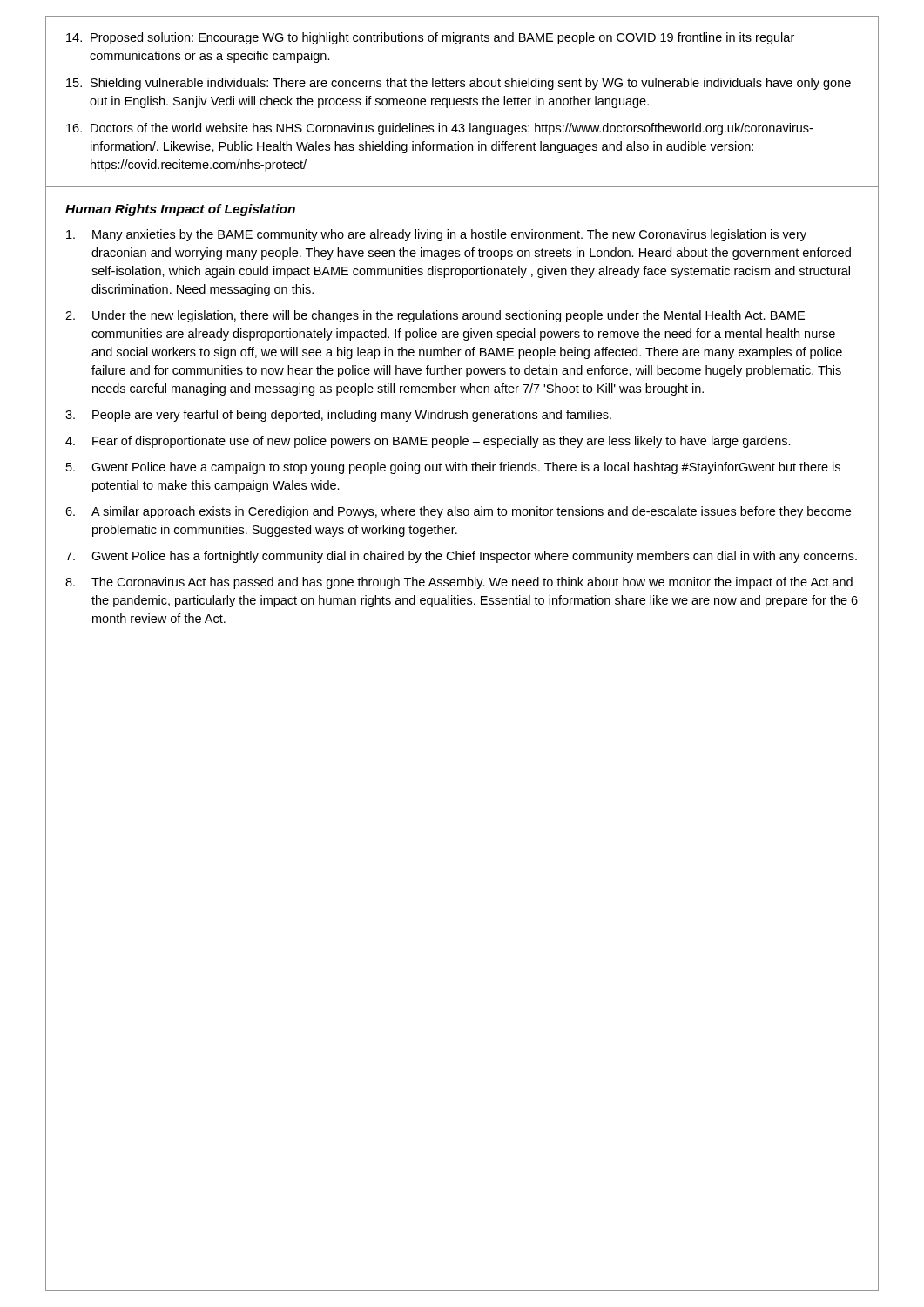Navigate to the text starting "Human Rights Impact of Legislation"
This screenshot has height=1307, width=924.
click(x=180, y=209)
